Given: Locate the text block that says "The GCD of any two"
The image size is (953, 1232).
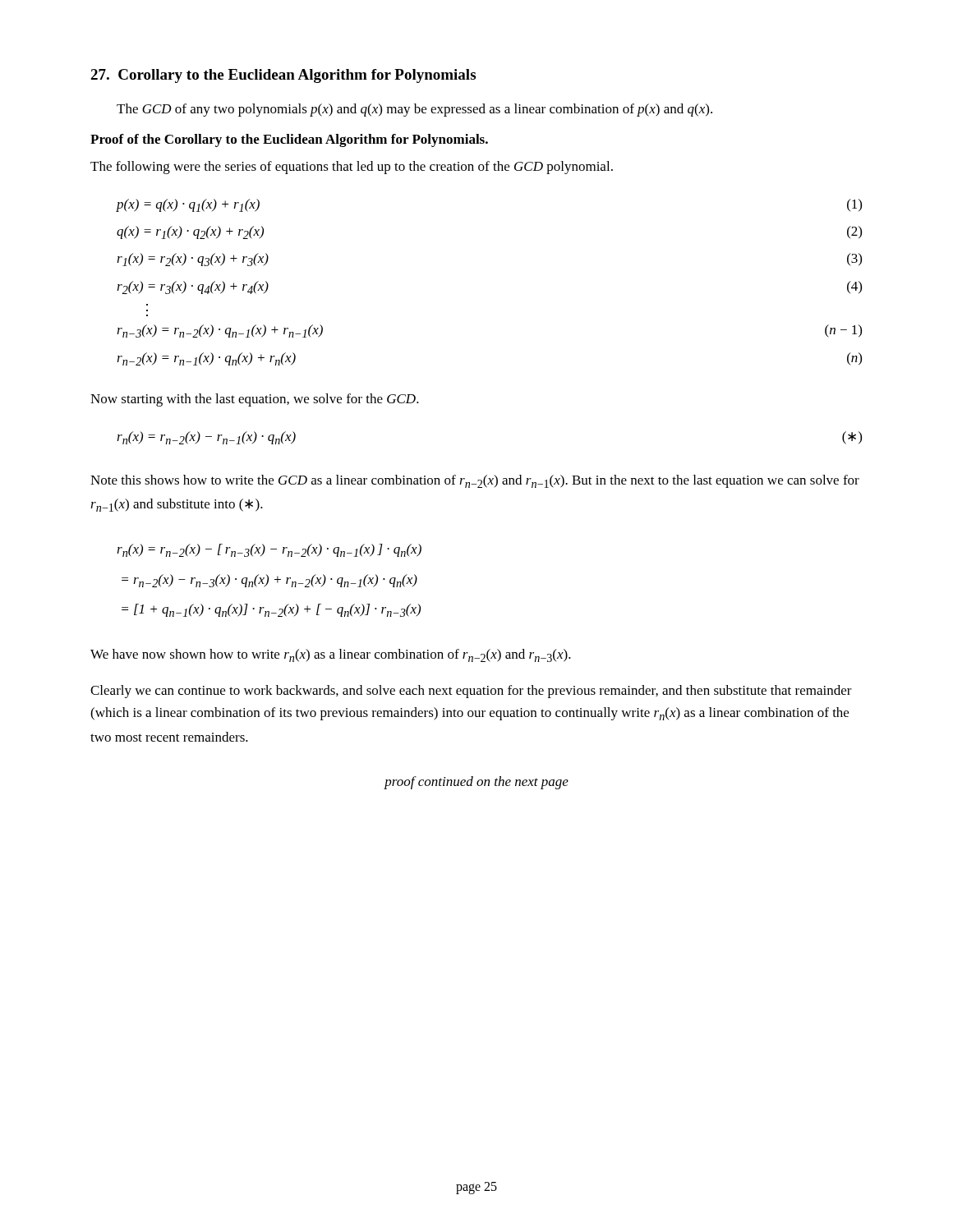Looking at the screenshot, I should point(415,109).
